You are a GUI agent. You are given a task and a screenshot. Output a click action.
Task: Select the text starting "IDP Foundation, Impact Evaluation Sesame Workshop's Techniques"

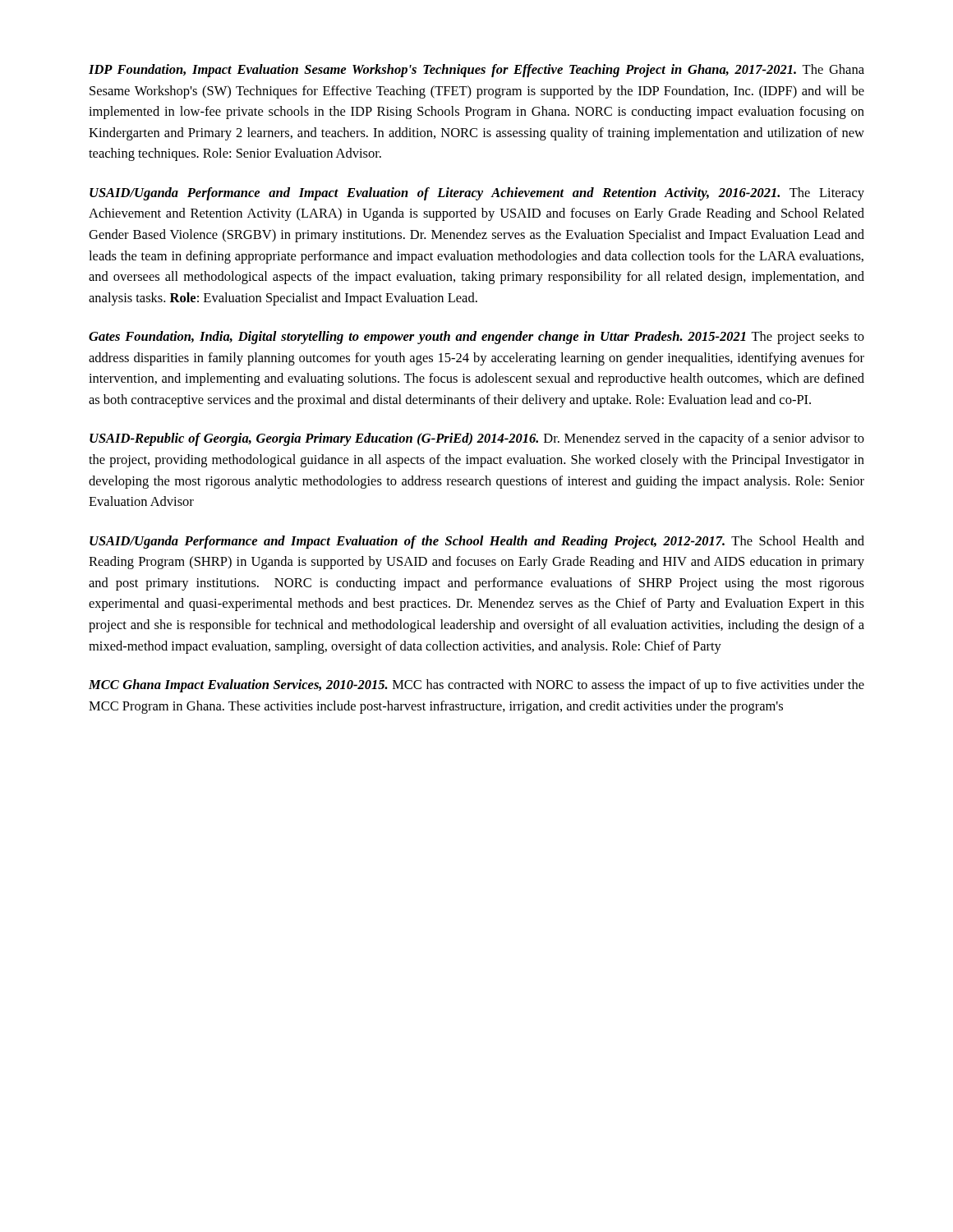(476, 111)
